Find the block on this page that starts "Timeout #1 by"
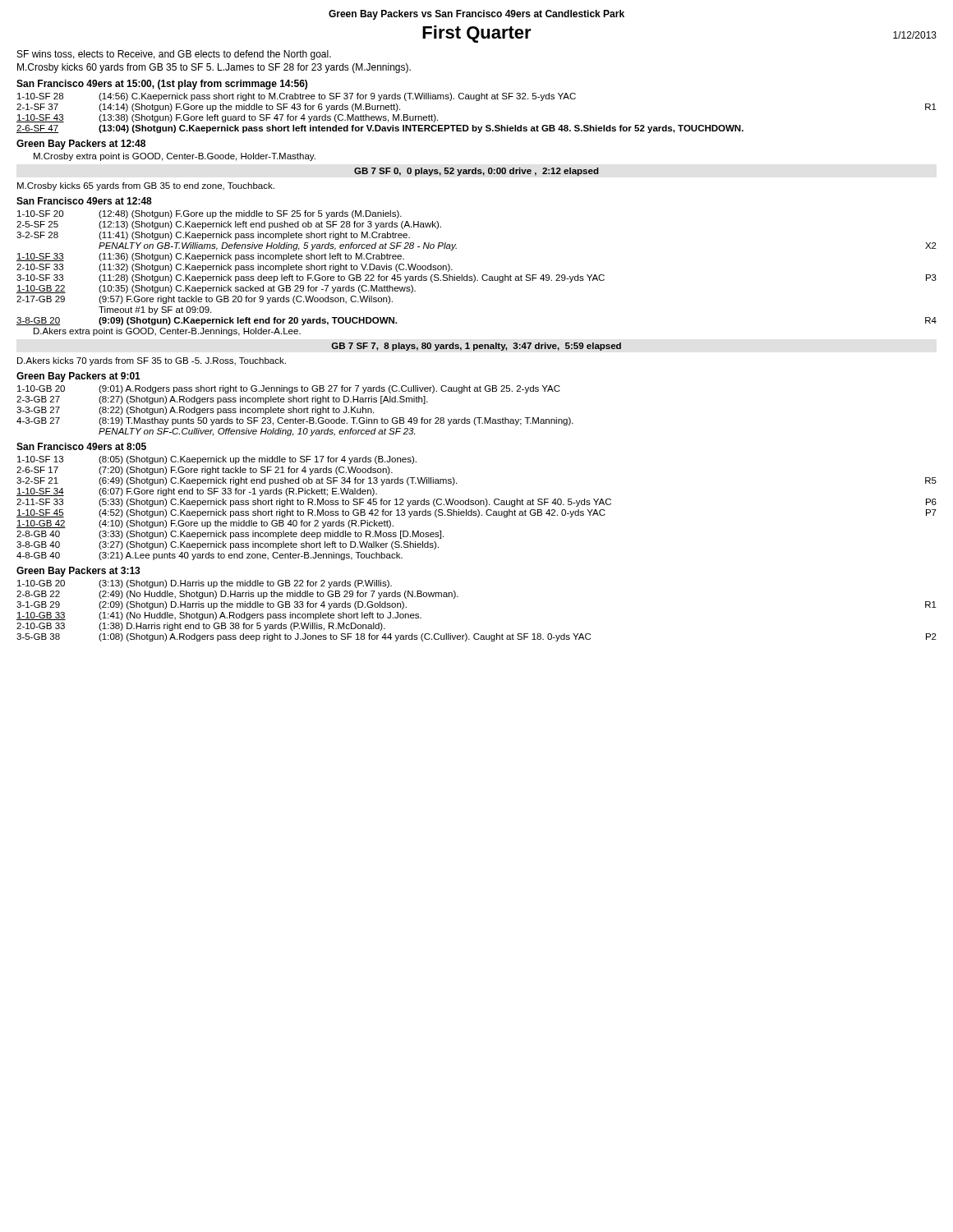Image resolution: width=953 pixels, height=1232 pixels. coord(155,310)
